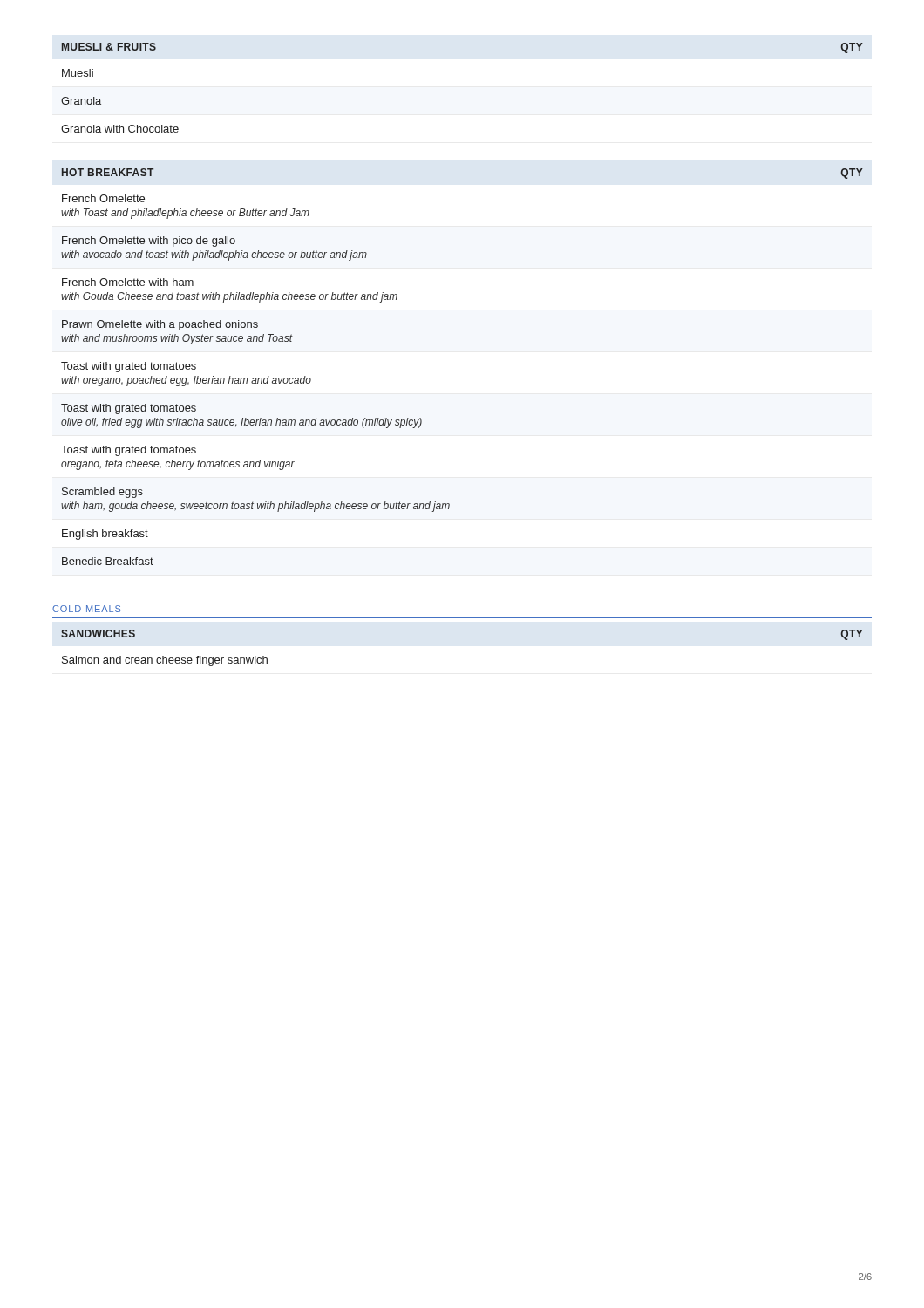
Task: Select the list item that reads "Scrambled eggs with ham, gouda cheese, sweetcorn toast"
Action: tap(102, 493)
